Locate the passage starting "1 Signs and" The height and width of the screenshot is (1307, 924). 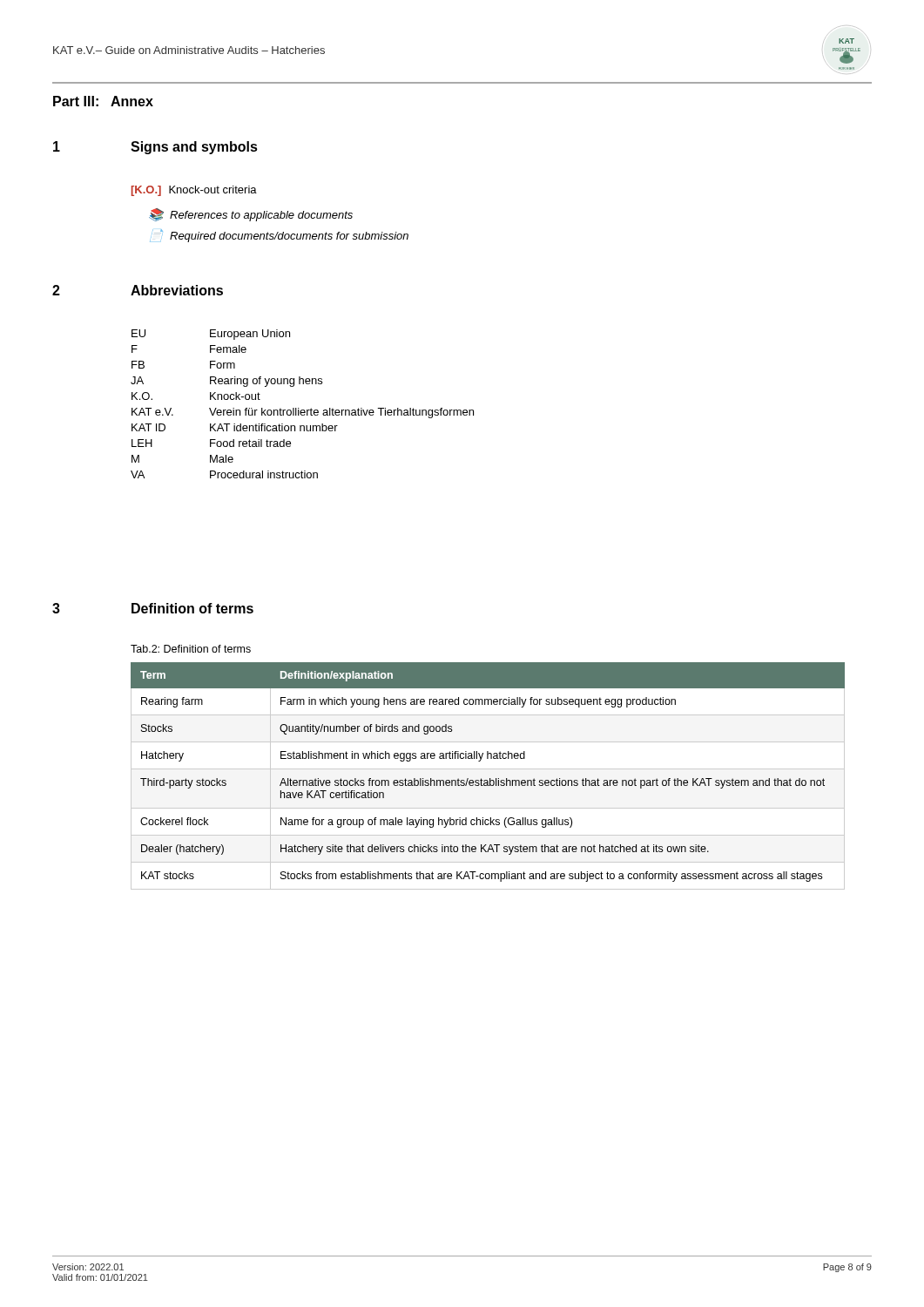[155, 147]
